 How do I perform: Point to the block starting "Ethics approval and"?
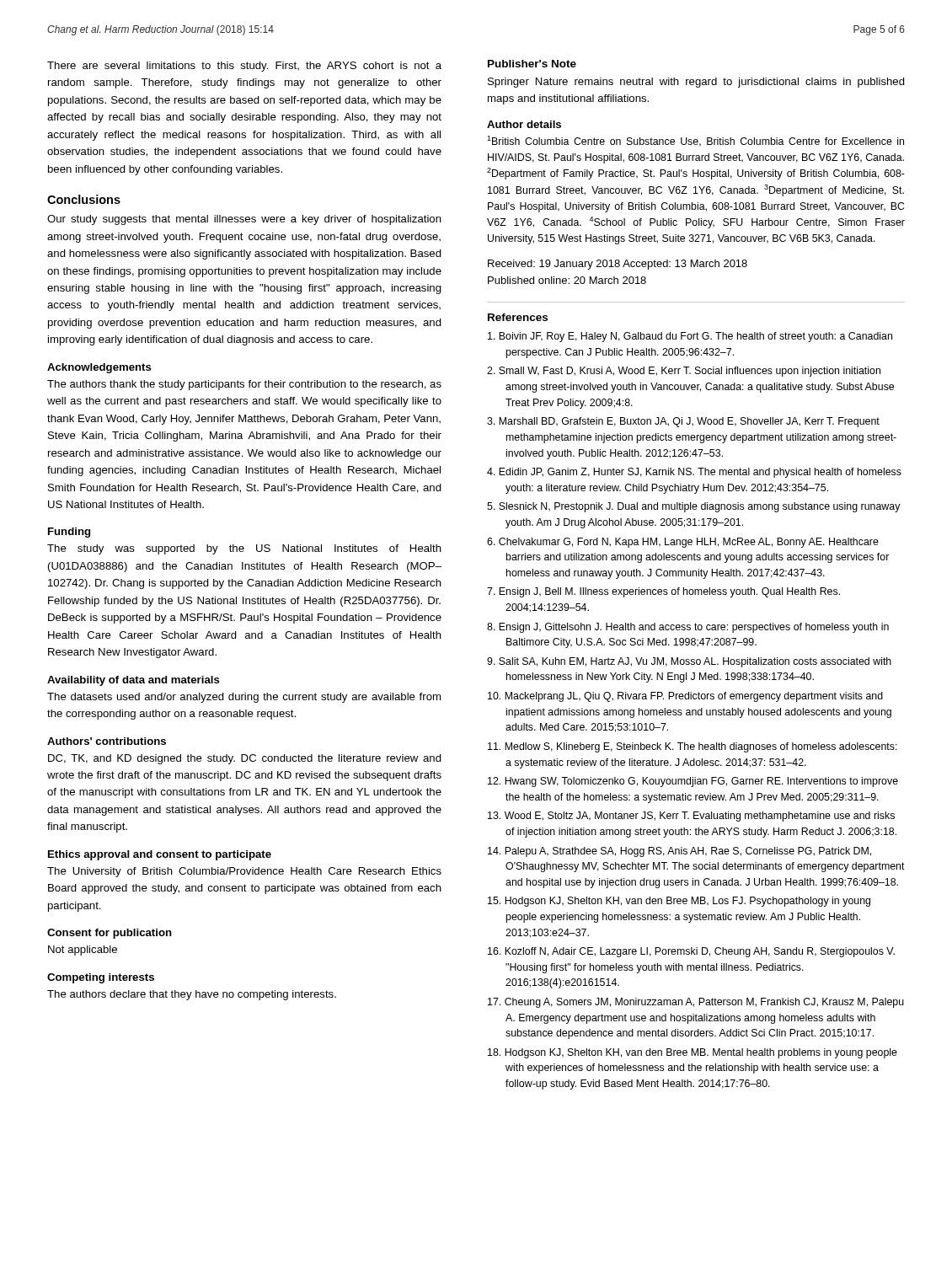(159, 854)
